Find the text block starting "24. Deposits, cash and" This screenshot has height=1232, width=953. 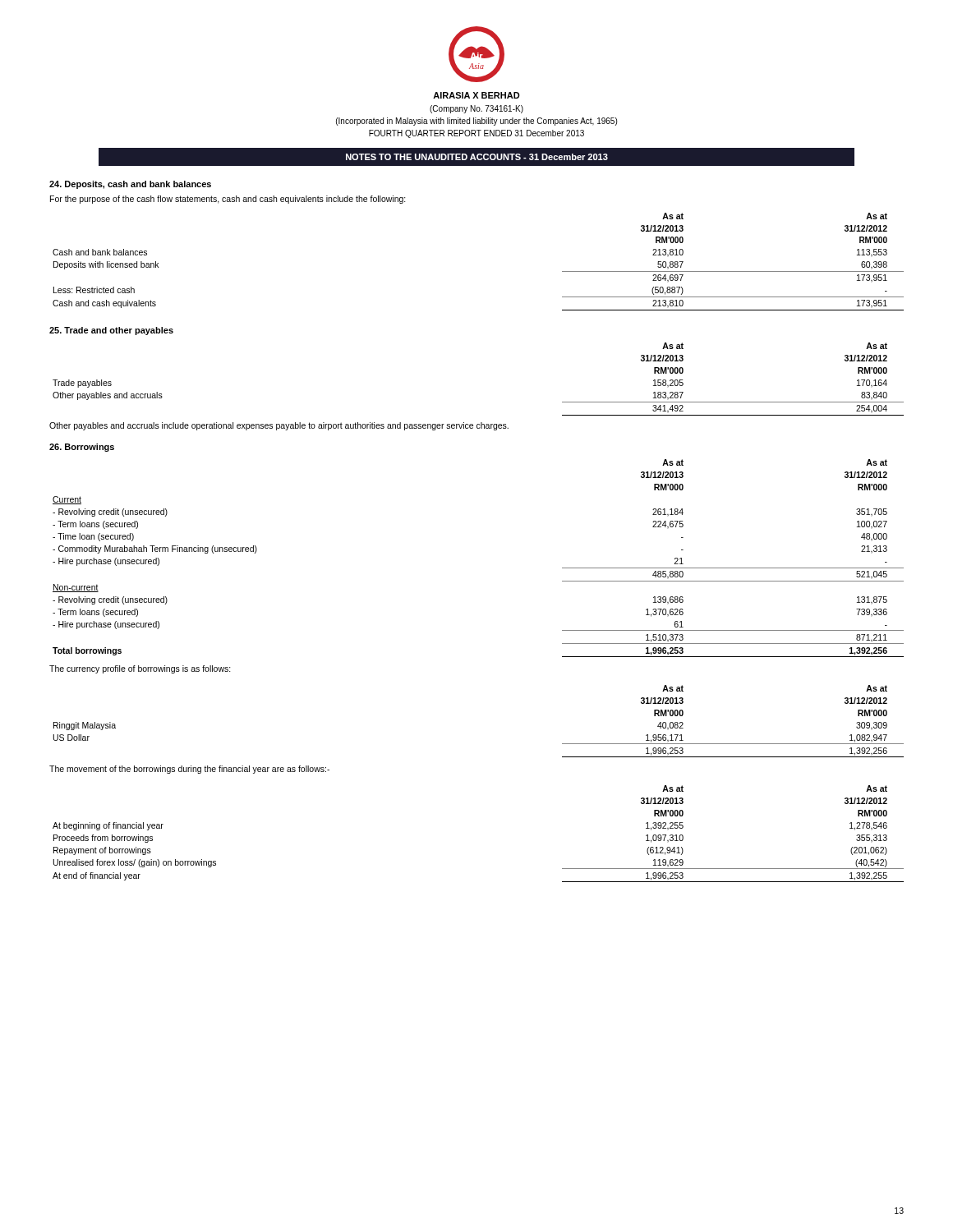pos(130,184)
